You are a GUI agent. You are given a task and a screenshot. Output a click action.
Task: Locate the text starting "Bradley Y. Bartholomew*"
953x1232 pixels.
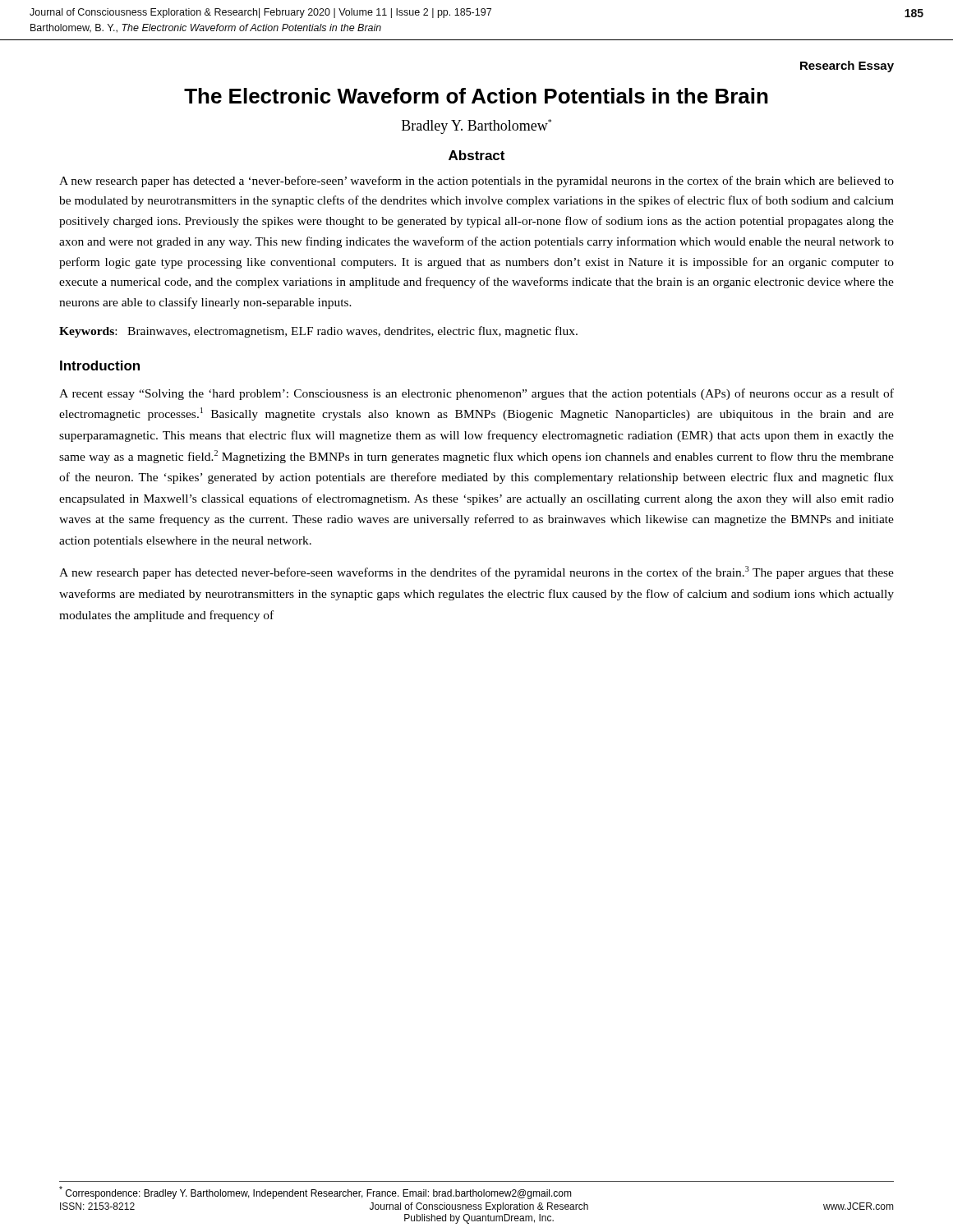(x=476, y=125)
